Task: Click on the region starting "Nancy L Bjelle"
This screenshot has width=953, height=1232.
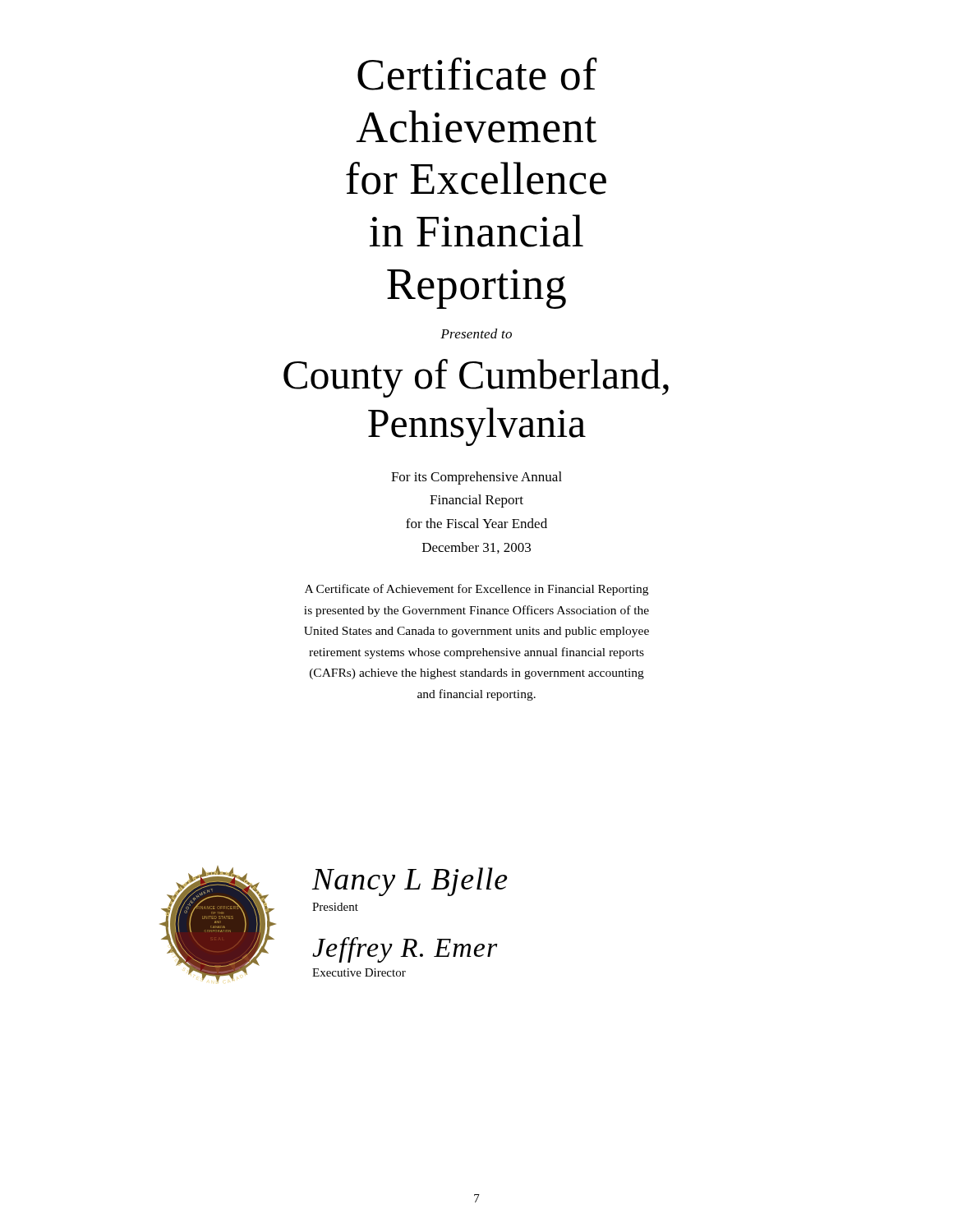Action: point(410,882)
